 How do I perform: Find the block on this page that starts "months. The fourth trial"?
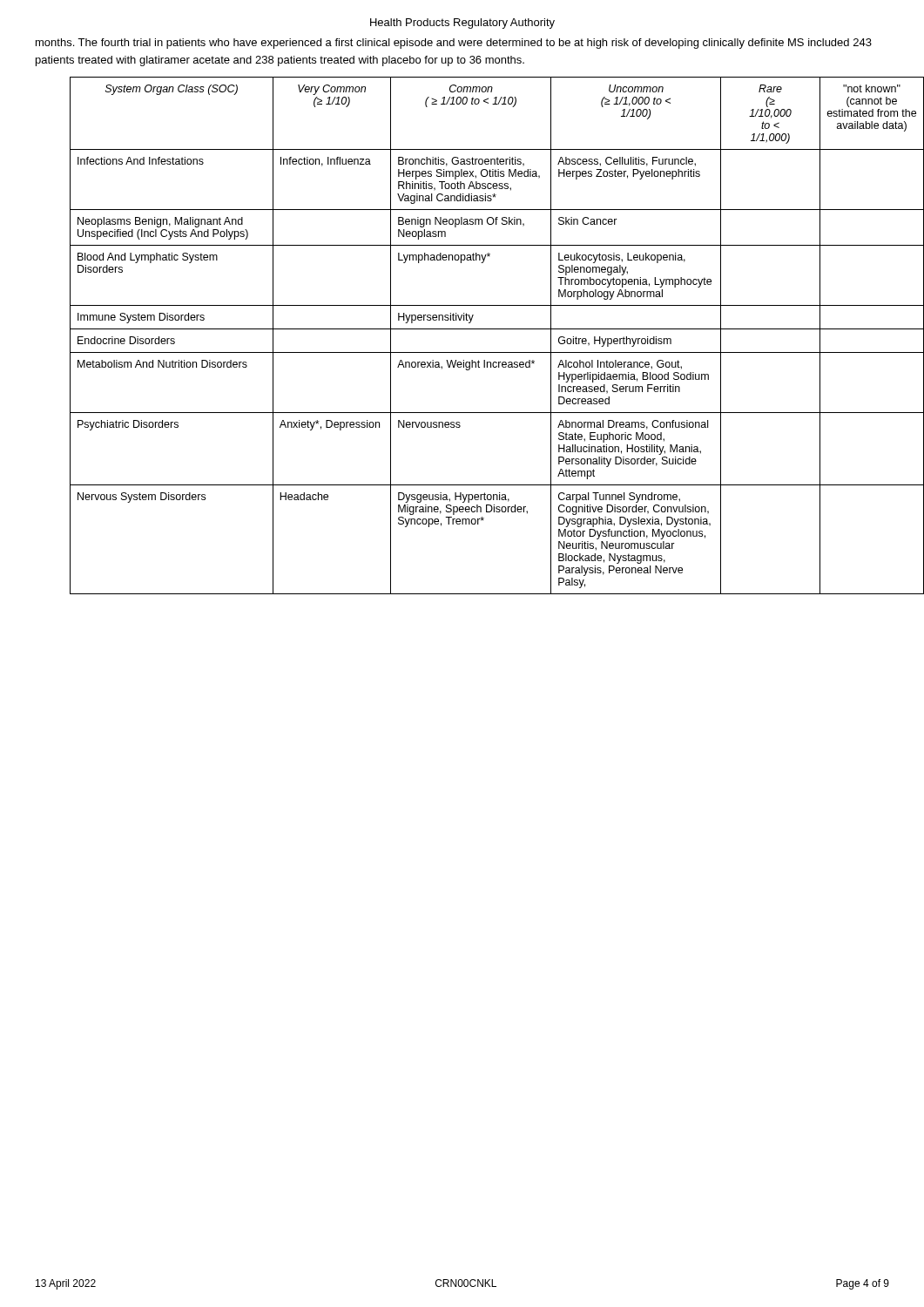tap(453, 51)
